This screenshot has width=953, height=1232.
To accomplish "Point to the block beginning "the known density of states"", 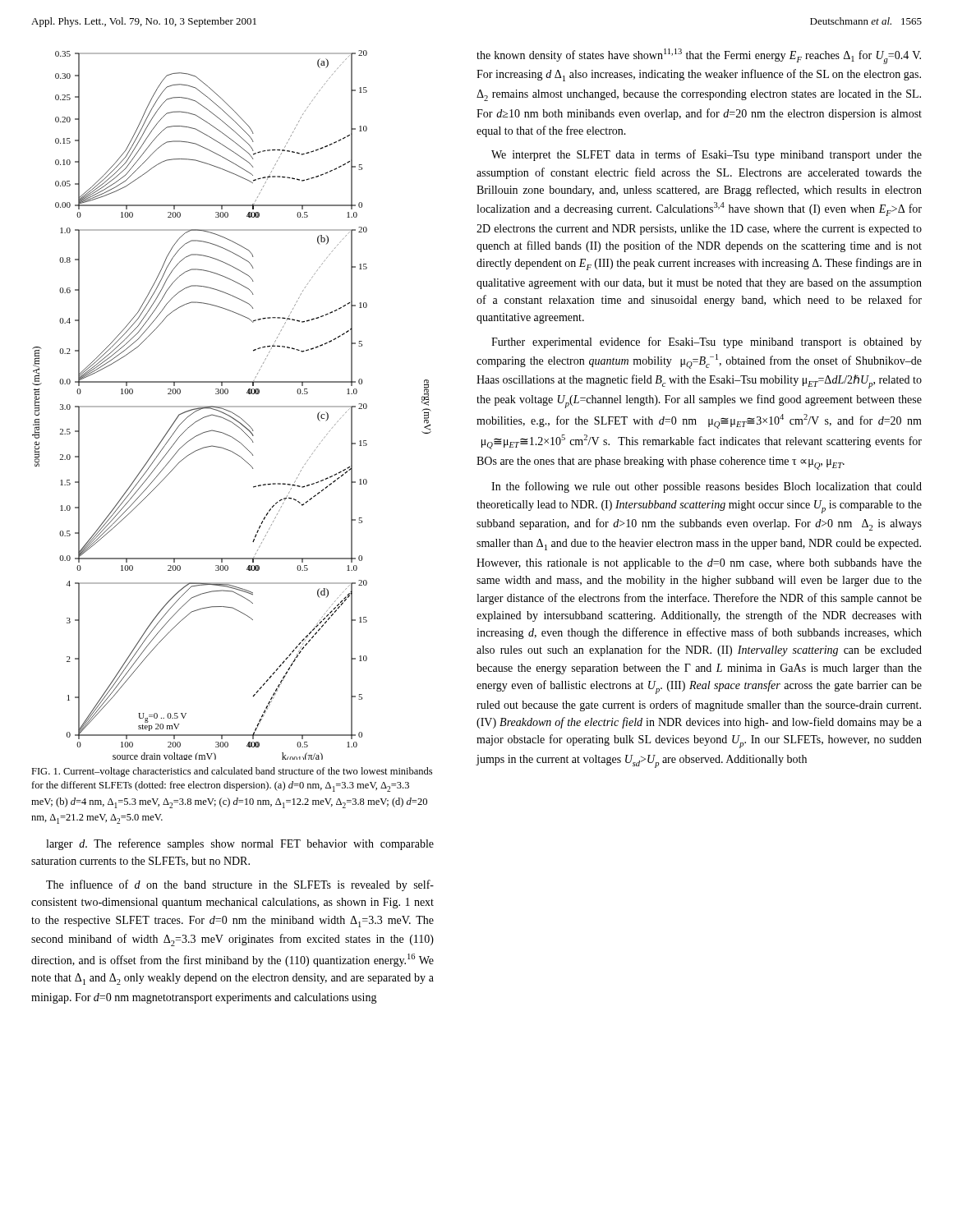I will click(x=699, y=408).
